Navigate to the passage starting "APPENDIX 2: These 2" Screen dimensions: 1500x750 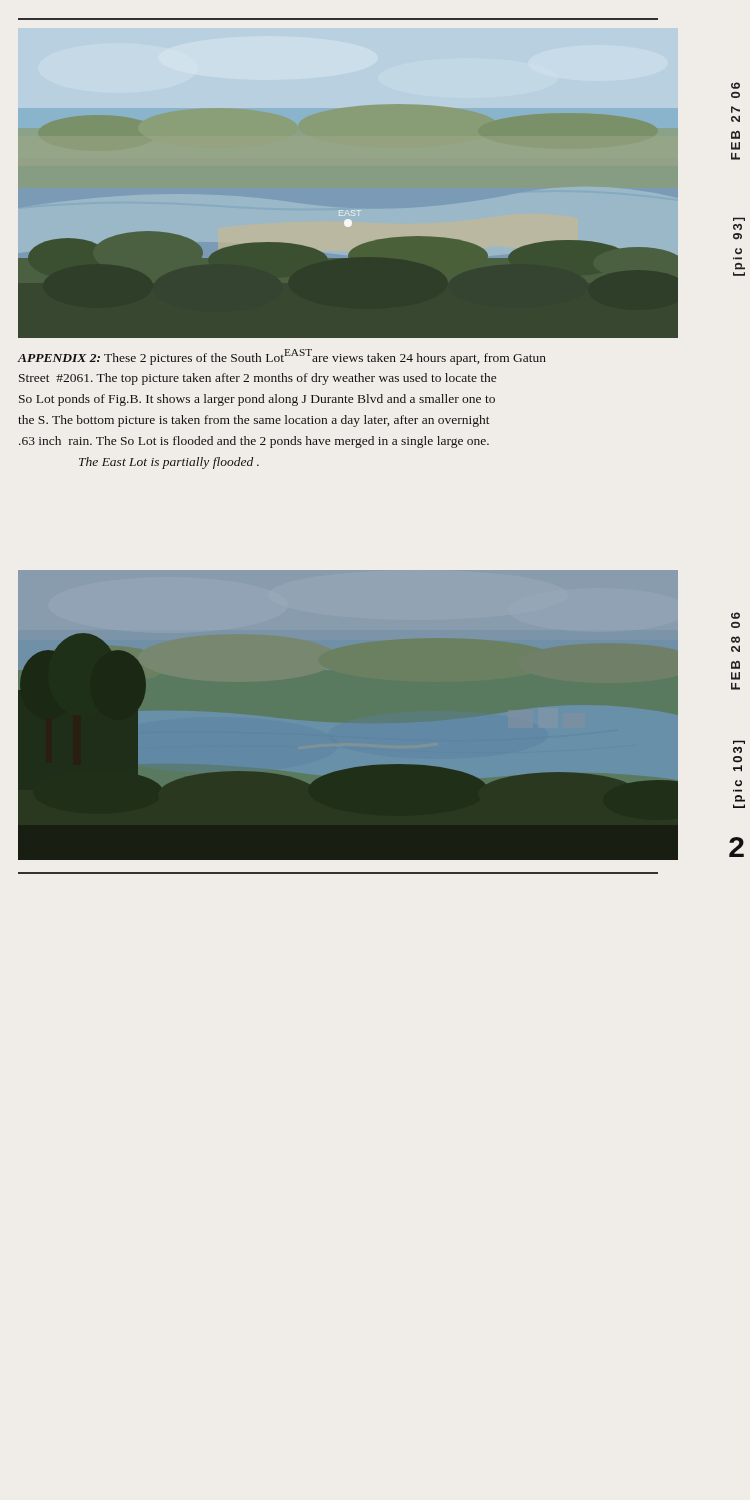tap(282, 408)
